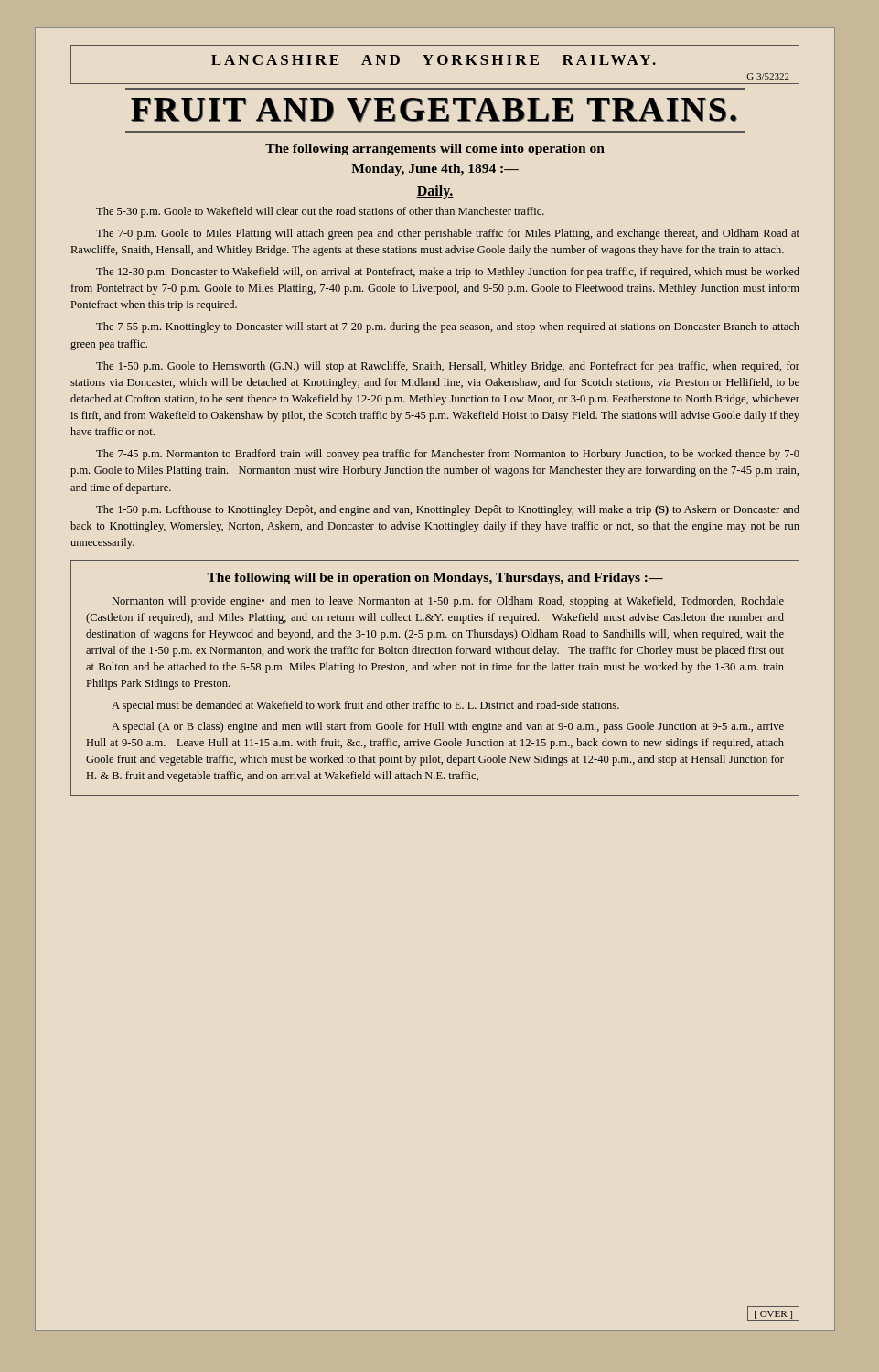Viewport: 879px width, 1372px height.
Task: Locate the text block that reads "The 1-50 p.m. Lofthouse to"
Action: [x=435, y=526]
